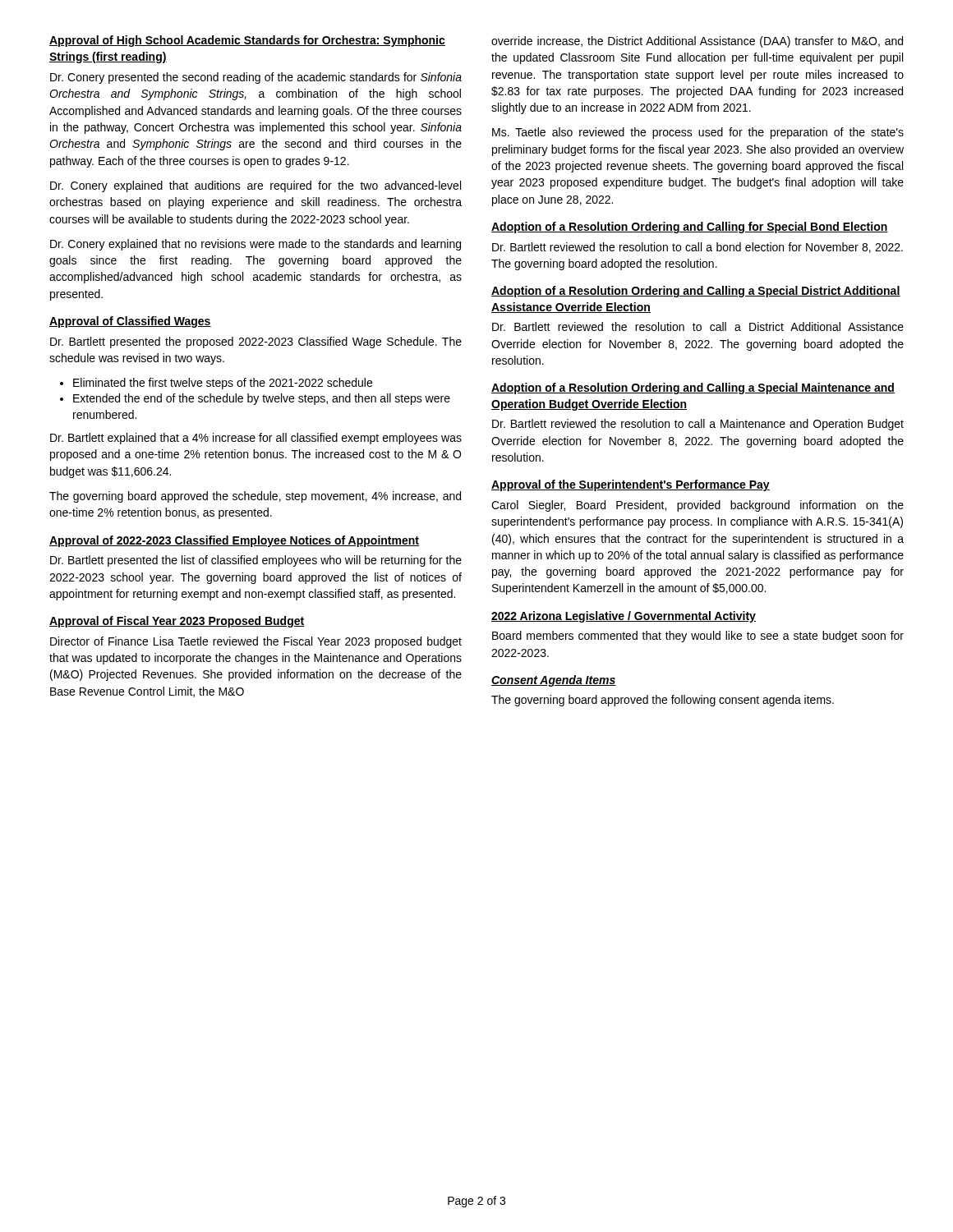Viewport: 953px width, 1232px height.
Task: Find the text starting "Eliminated the first twelve steps of the 2021-2022"
Action: (255, 383)
